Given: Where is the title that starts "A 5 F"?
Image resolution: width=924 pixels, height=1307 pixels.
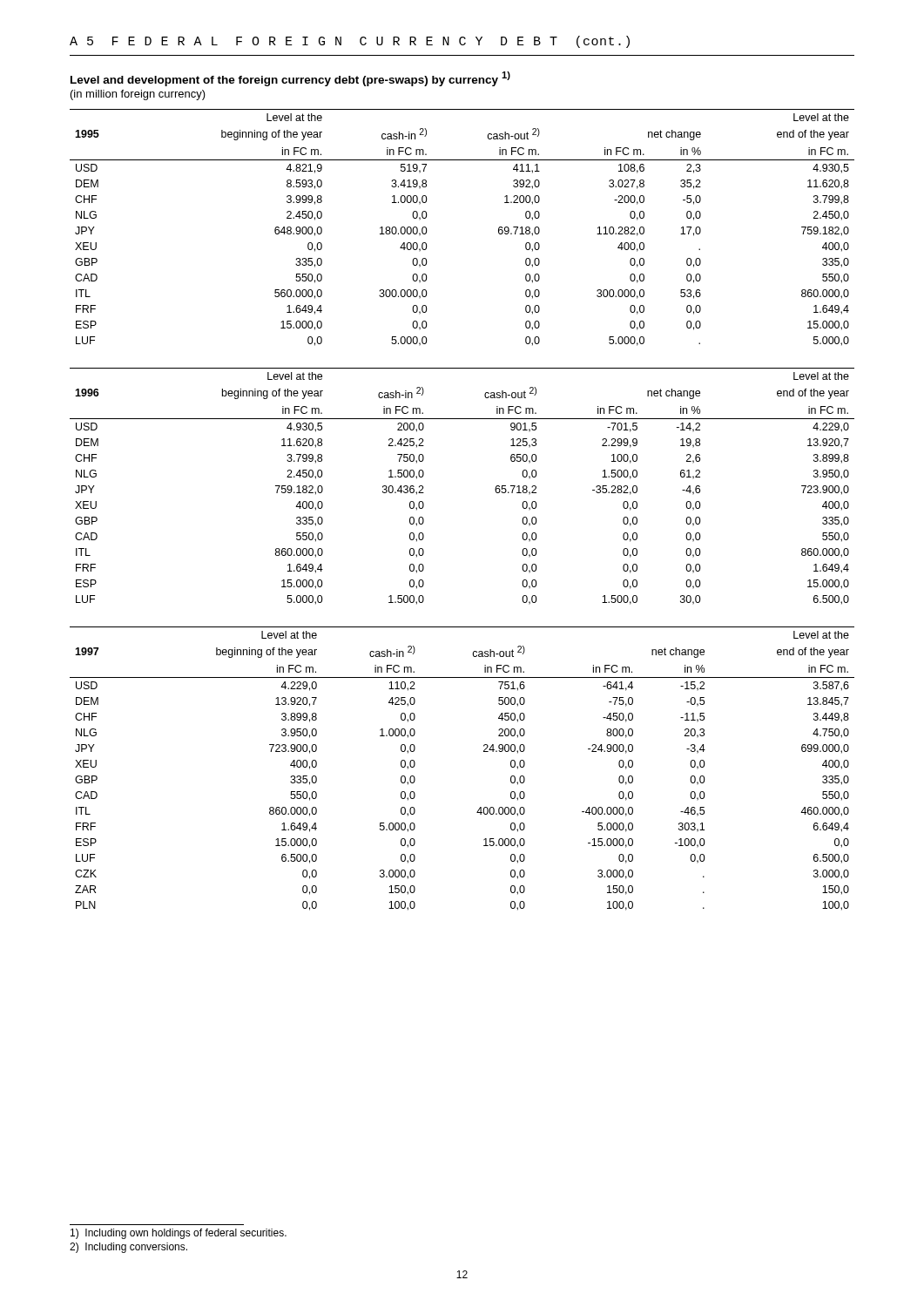Looking at the screenshot, I should click(351, 42).
